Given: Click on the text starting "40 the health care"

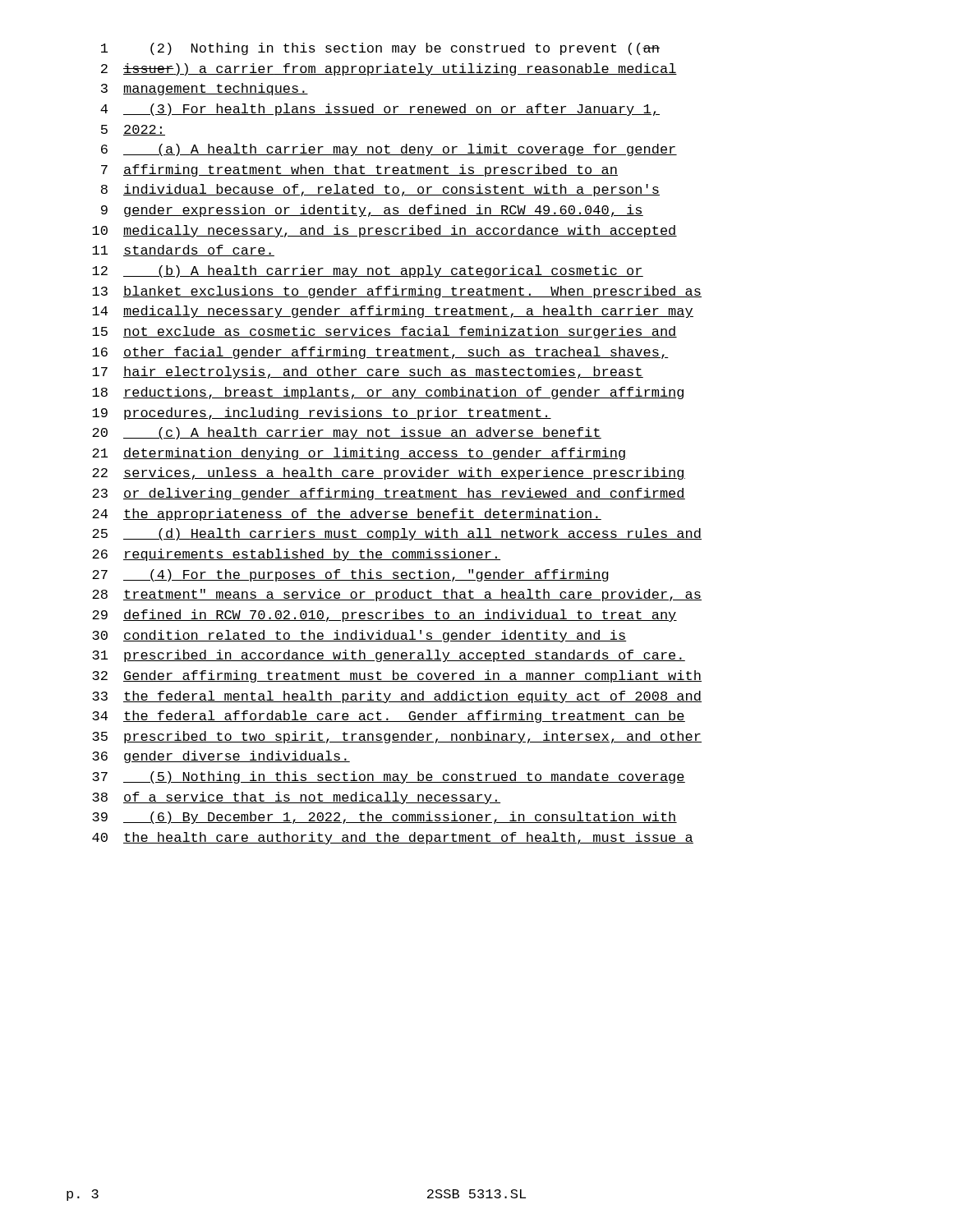Looking at the screenshot, I should pos(476,839).
